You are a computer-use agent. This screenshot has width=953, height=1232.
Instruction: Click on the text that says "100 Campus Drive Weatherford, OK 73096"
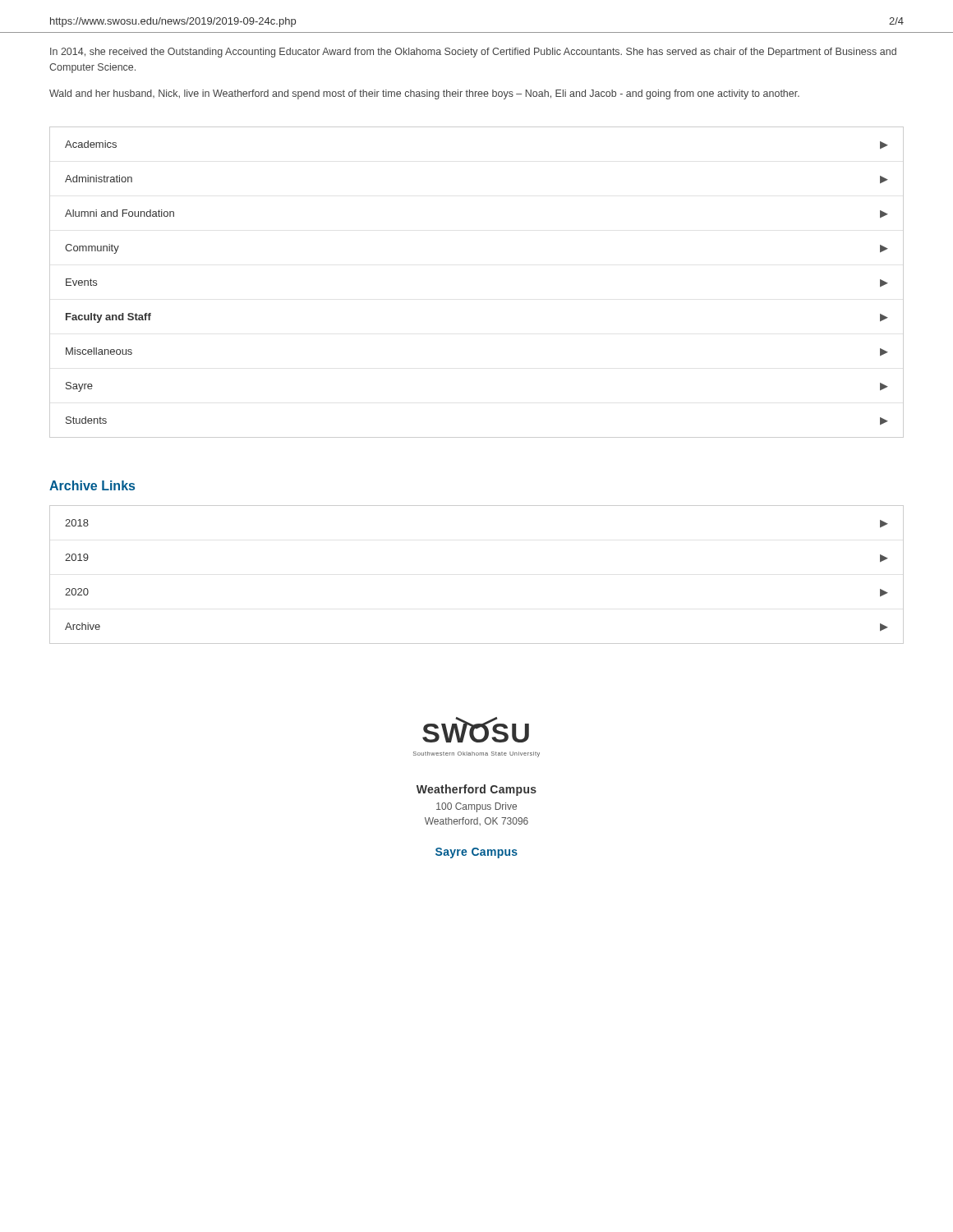[x=476, y=814]
